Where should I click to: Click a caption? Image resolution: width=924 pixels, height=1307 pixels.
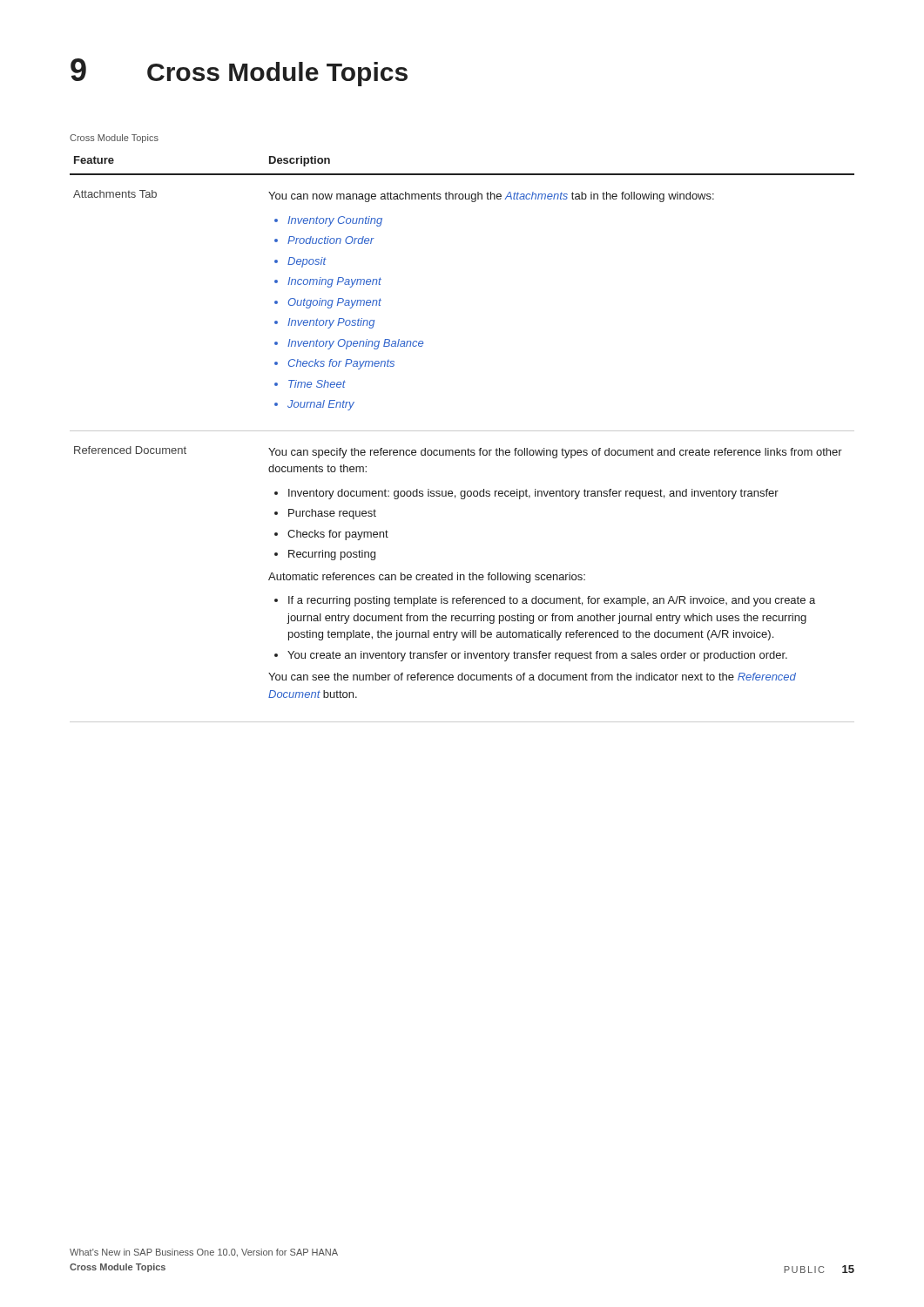coord(114,138)
